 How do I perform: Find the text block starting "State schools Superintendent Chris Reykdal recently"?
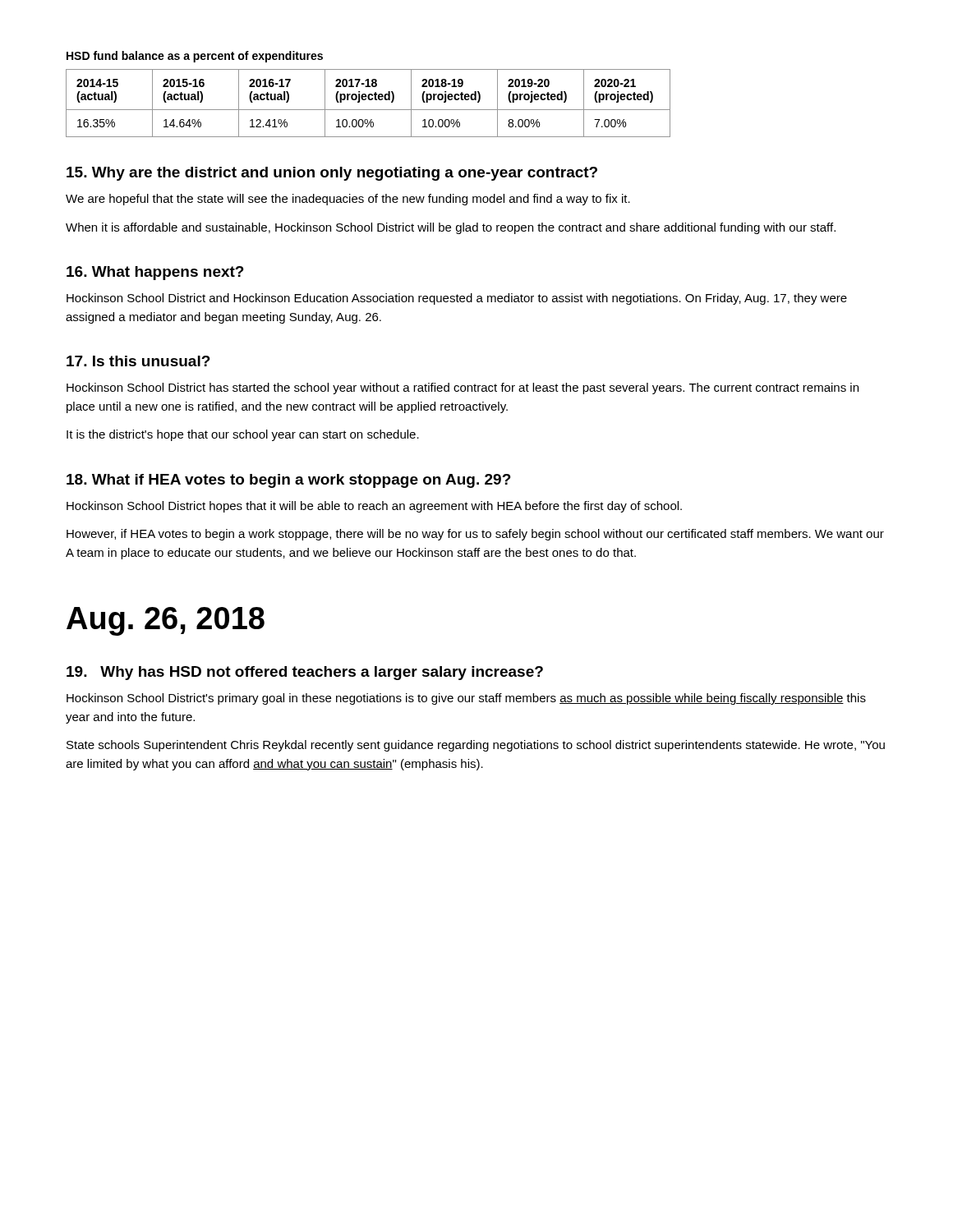[x=476, y=754]
